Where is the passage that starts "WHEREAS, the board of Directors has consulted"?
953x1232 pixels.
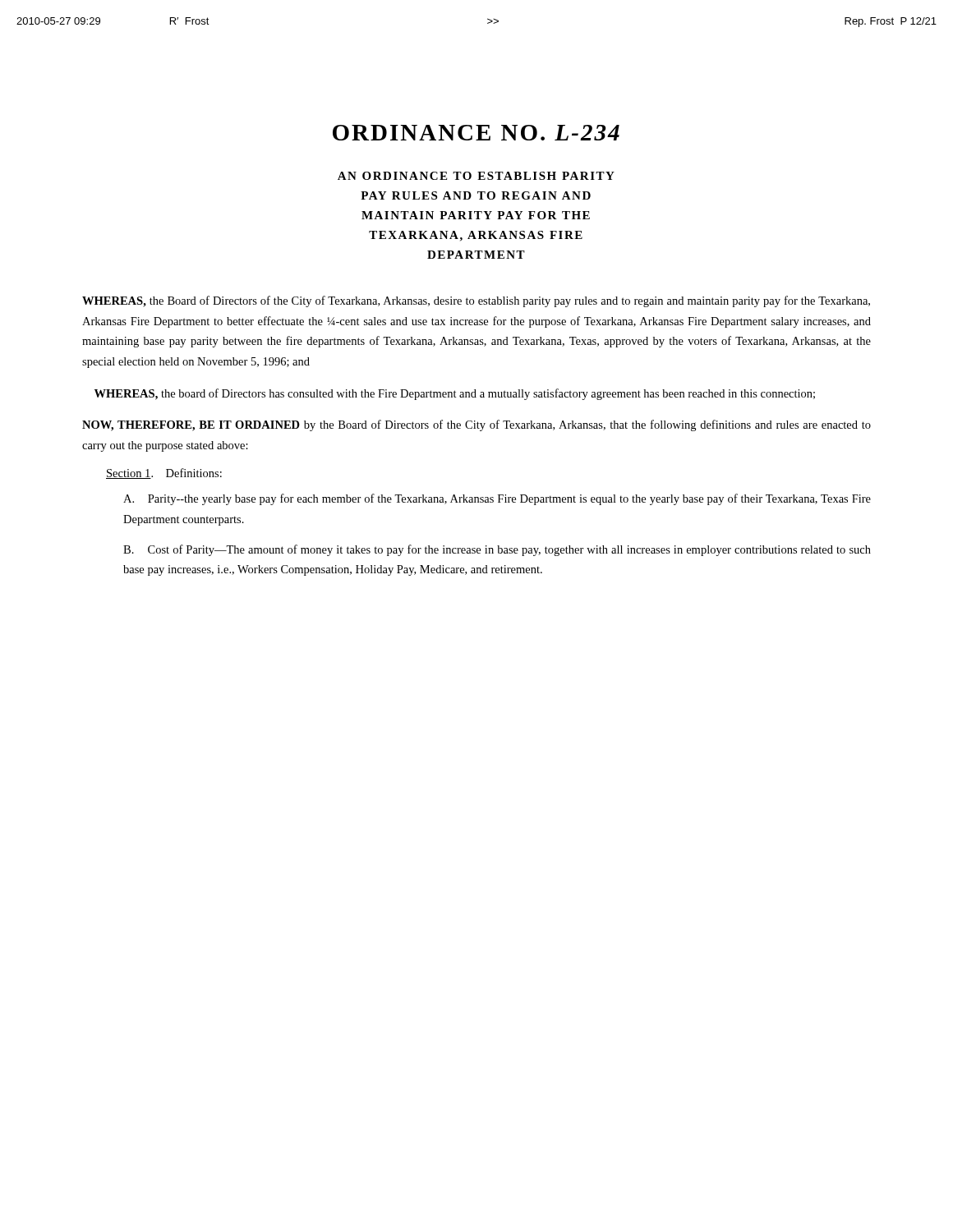[x=449, y=393]
